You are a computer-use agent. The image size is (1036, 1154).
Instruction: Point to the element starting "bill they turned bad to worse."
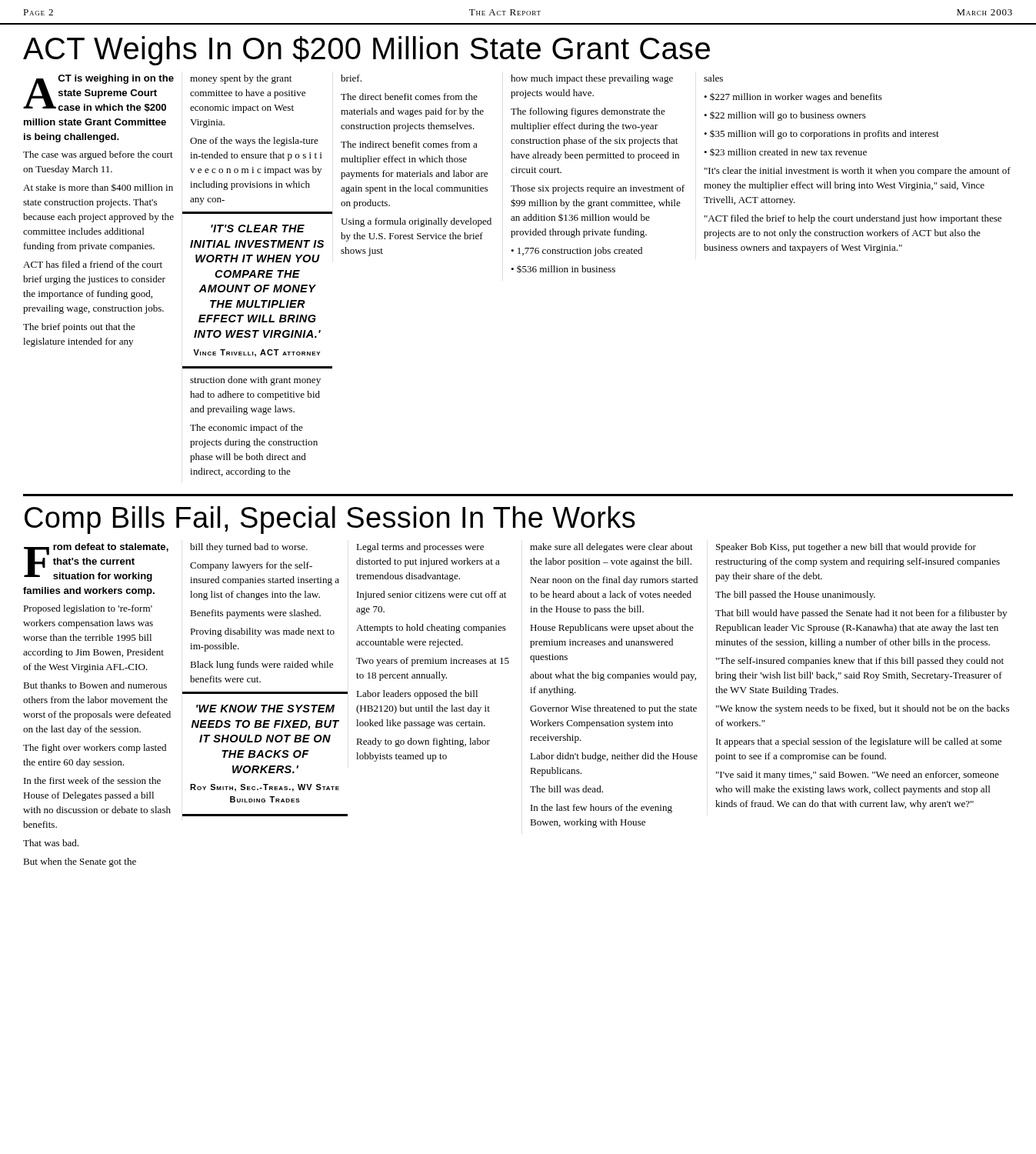pyautogui.click(x=265, y=678)
